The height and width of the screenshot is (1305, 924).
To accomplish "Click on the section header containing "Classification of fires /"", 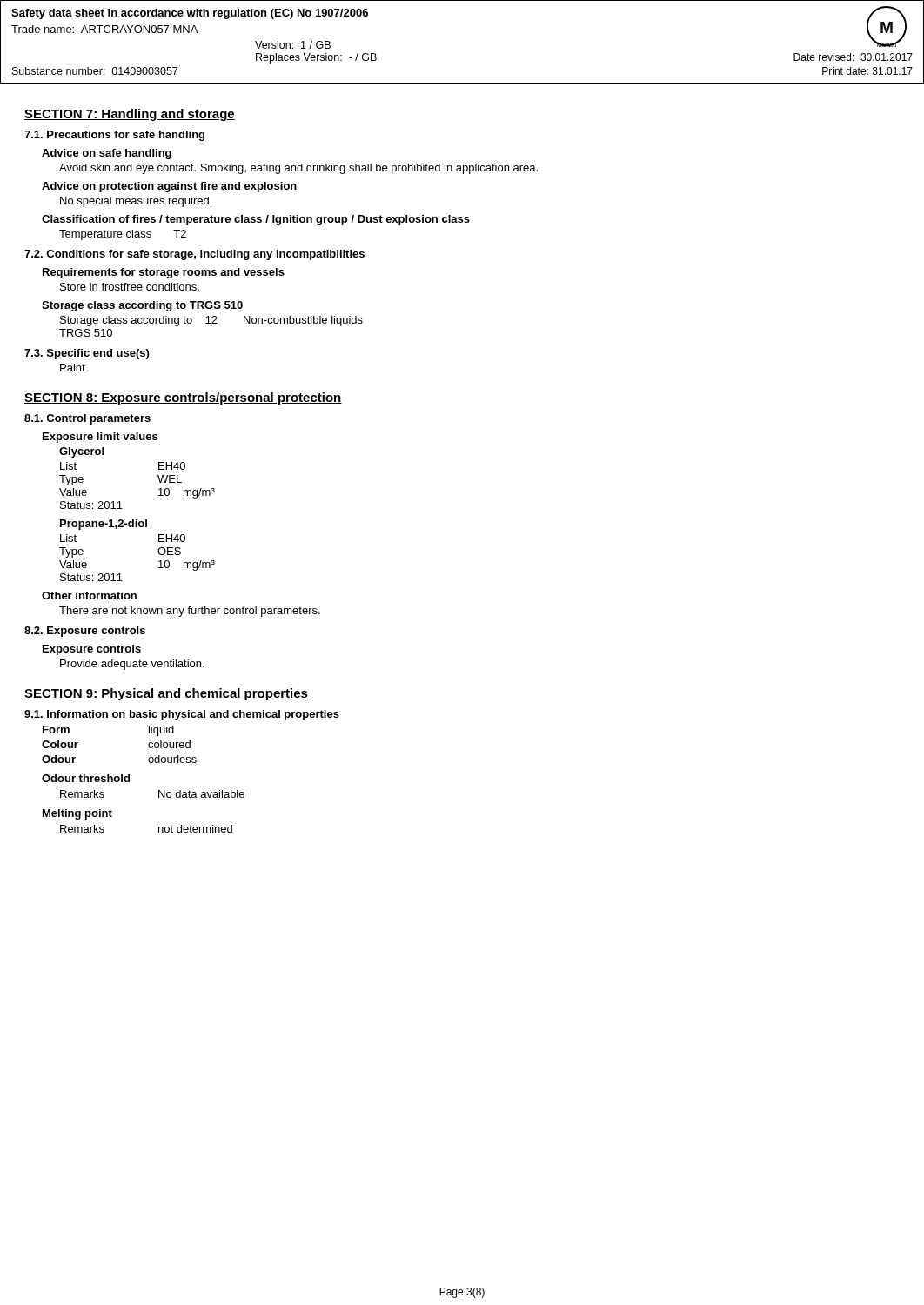I will tap(256, 219).
